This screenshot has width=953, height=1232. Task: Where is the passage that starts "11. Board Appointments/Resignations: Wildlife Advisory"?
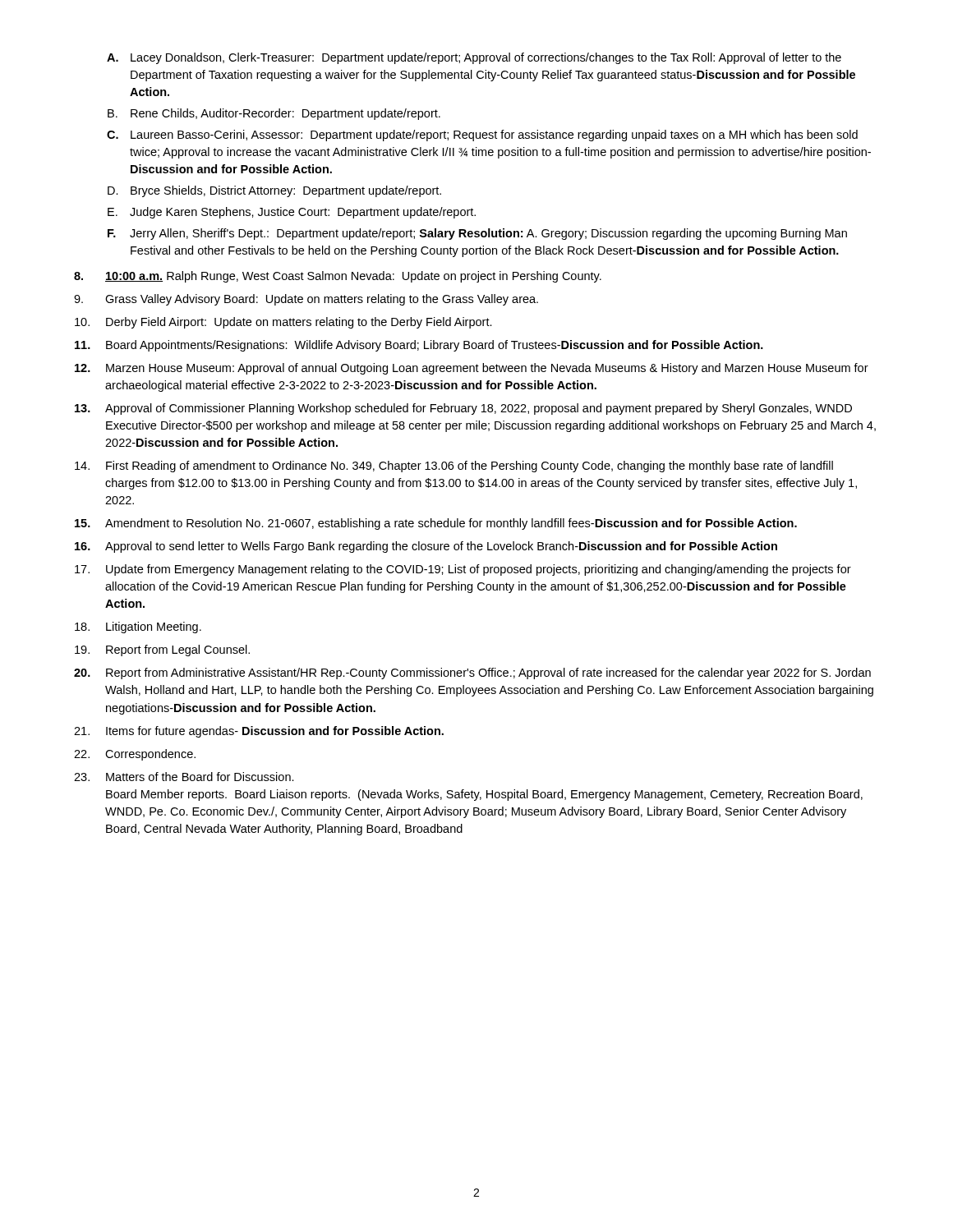(x=476, y=346)
